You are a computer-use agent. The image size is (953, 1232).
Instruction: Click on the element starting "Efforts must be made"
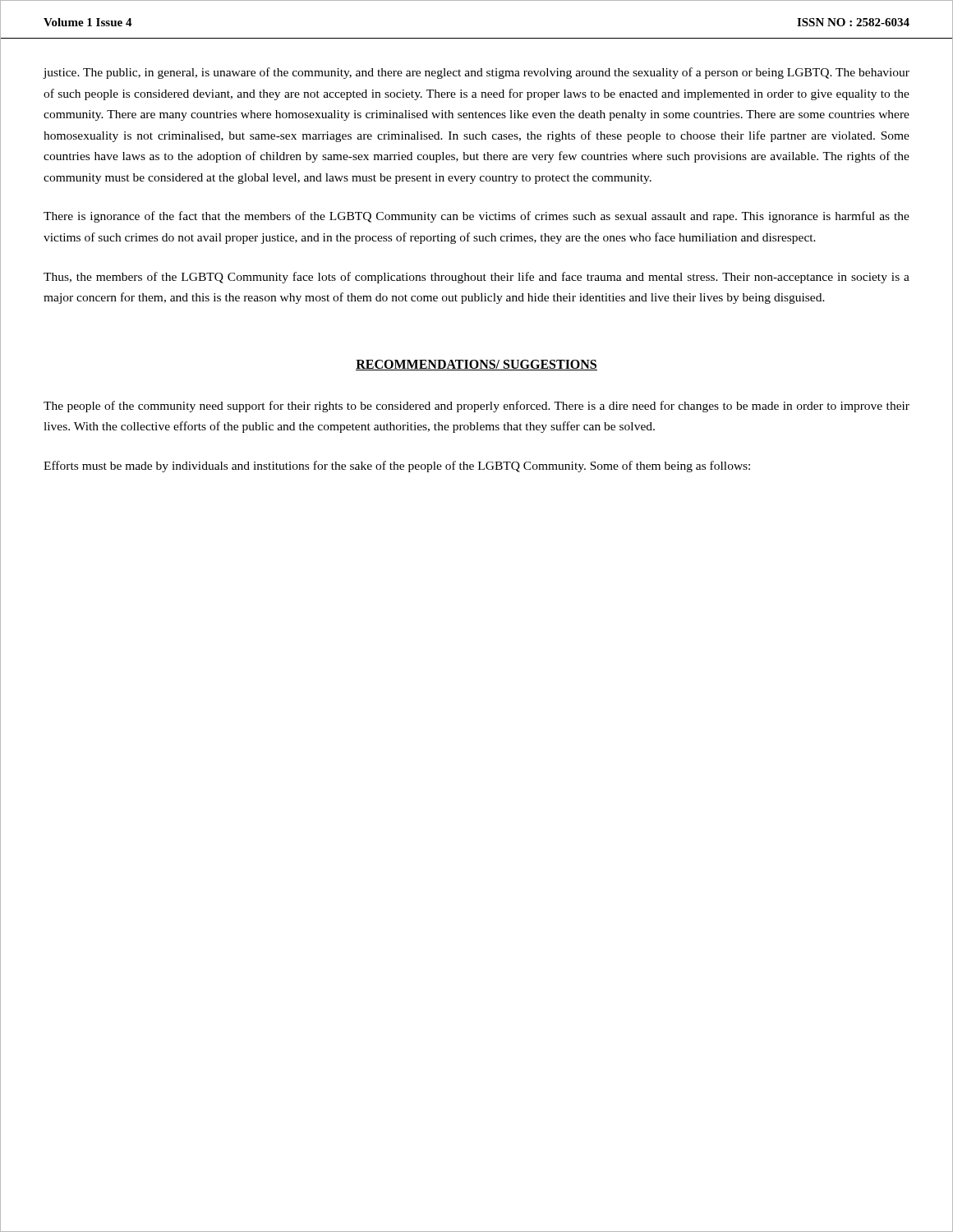click(x=397, y=465)
